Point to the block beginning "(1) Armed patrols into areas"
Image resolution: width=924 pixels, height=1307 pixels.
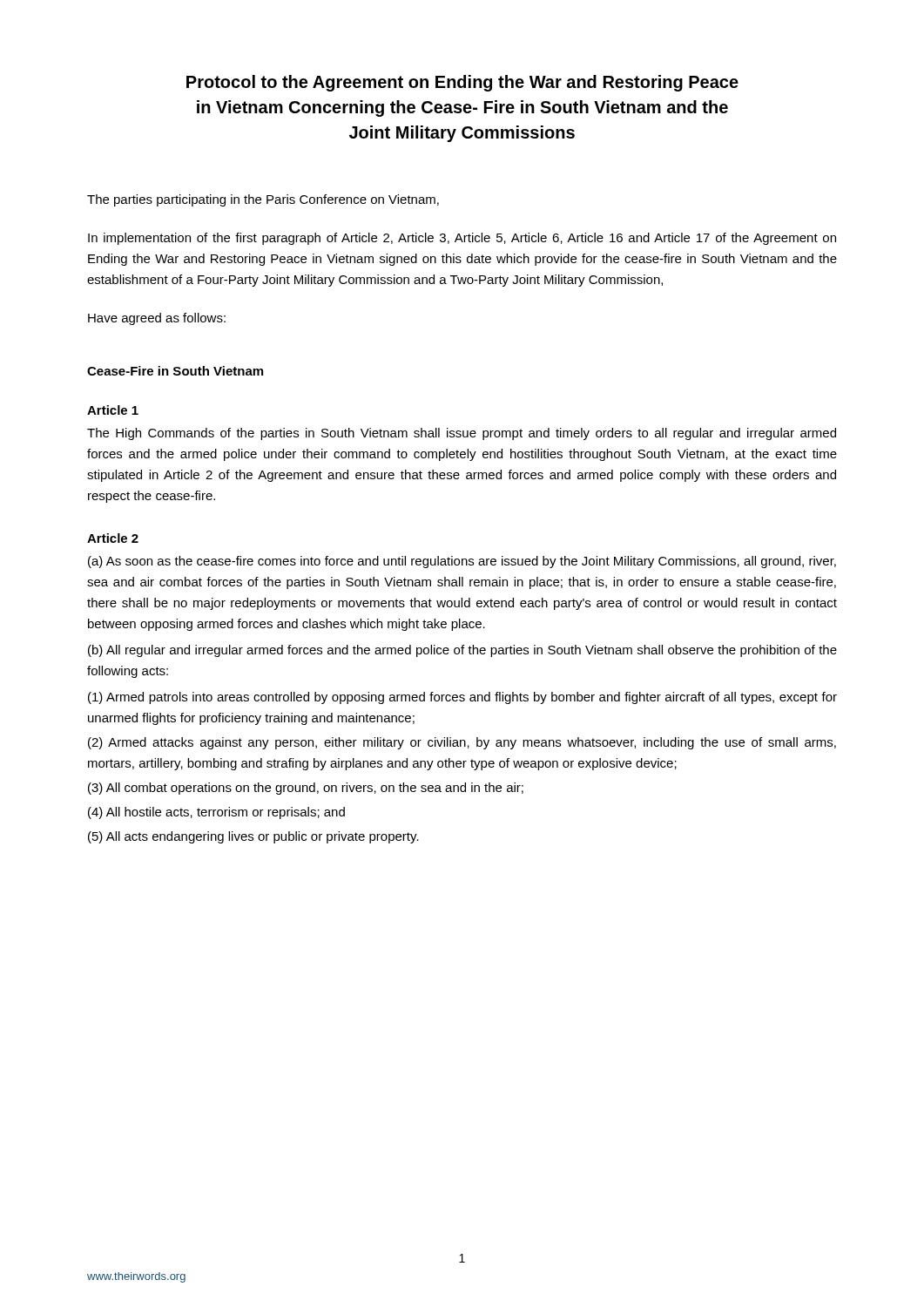(462, 707)
